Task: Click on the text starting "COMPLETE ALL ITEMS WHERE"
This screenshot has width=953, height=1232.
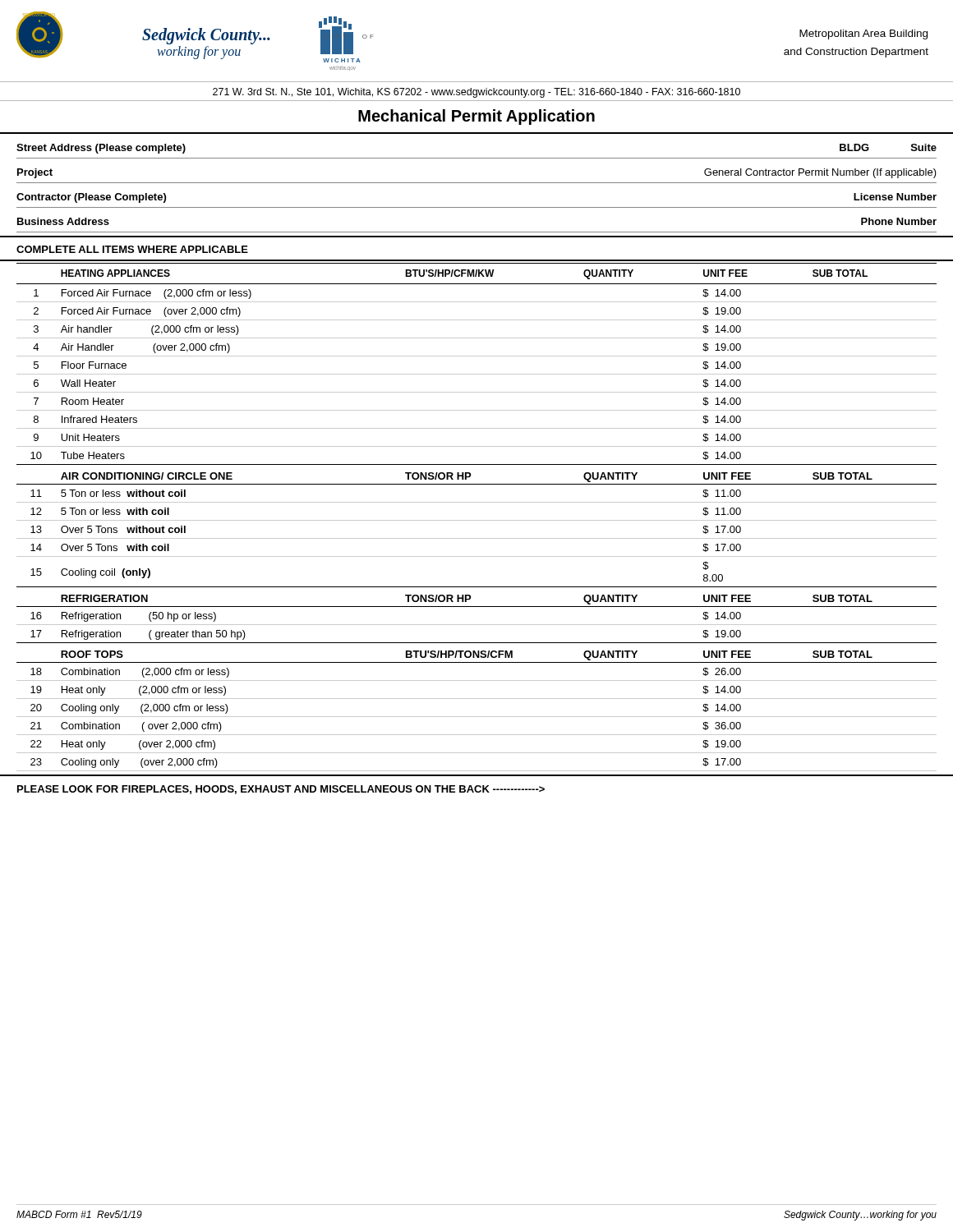Action: coord(132,249)
